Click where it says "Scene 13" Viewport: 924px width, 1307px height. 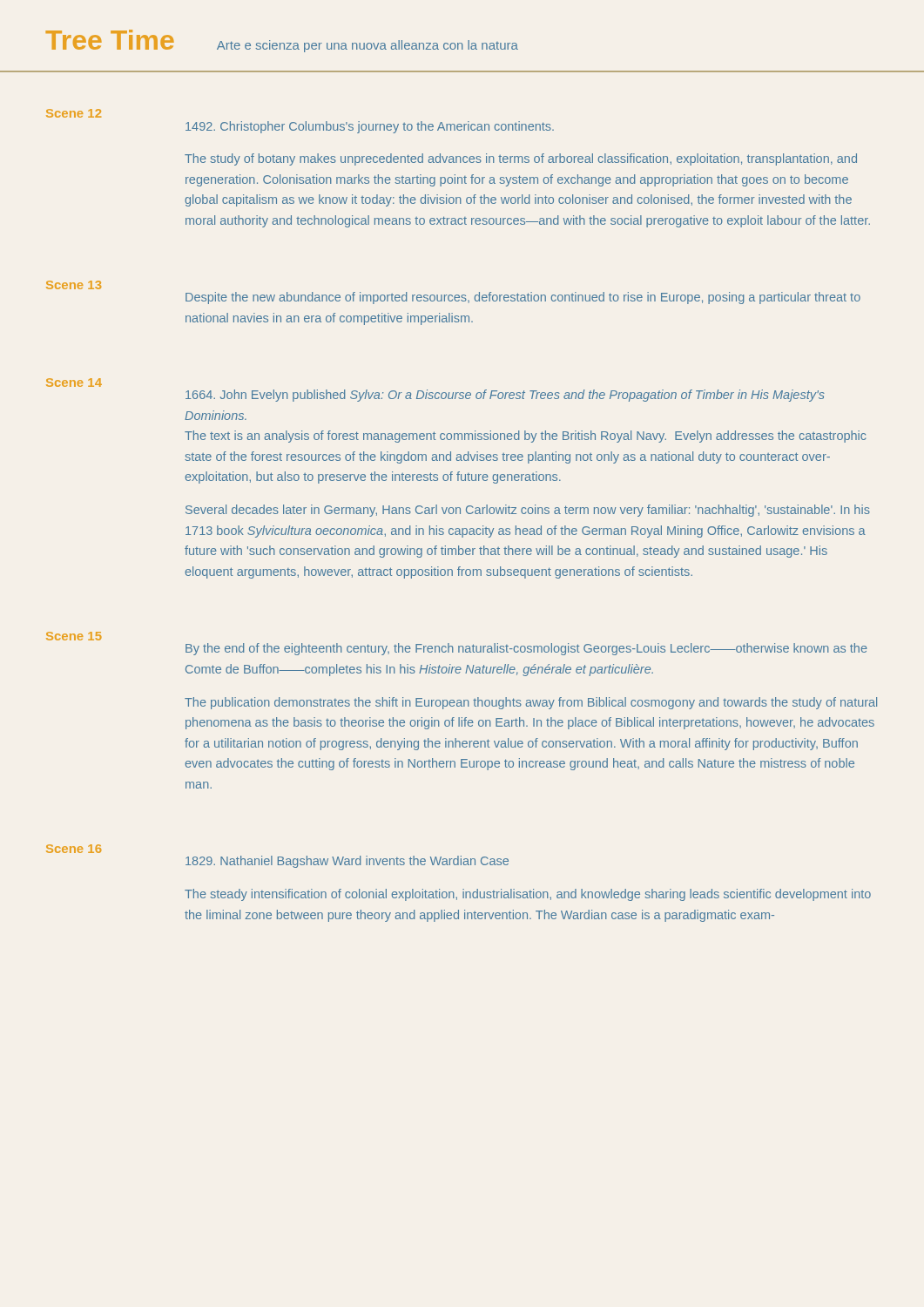(x=74, y=284)
